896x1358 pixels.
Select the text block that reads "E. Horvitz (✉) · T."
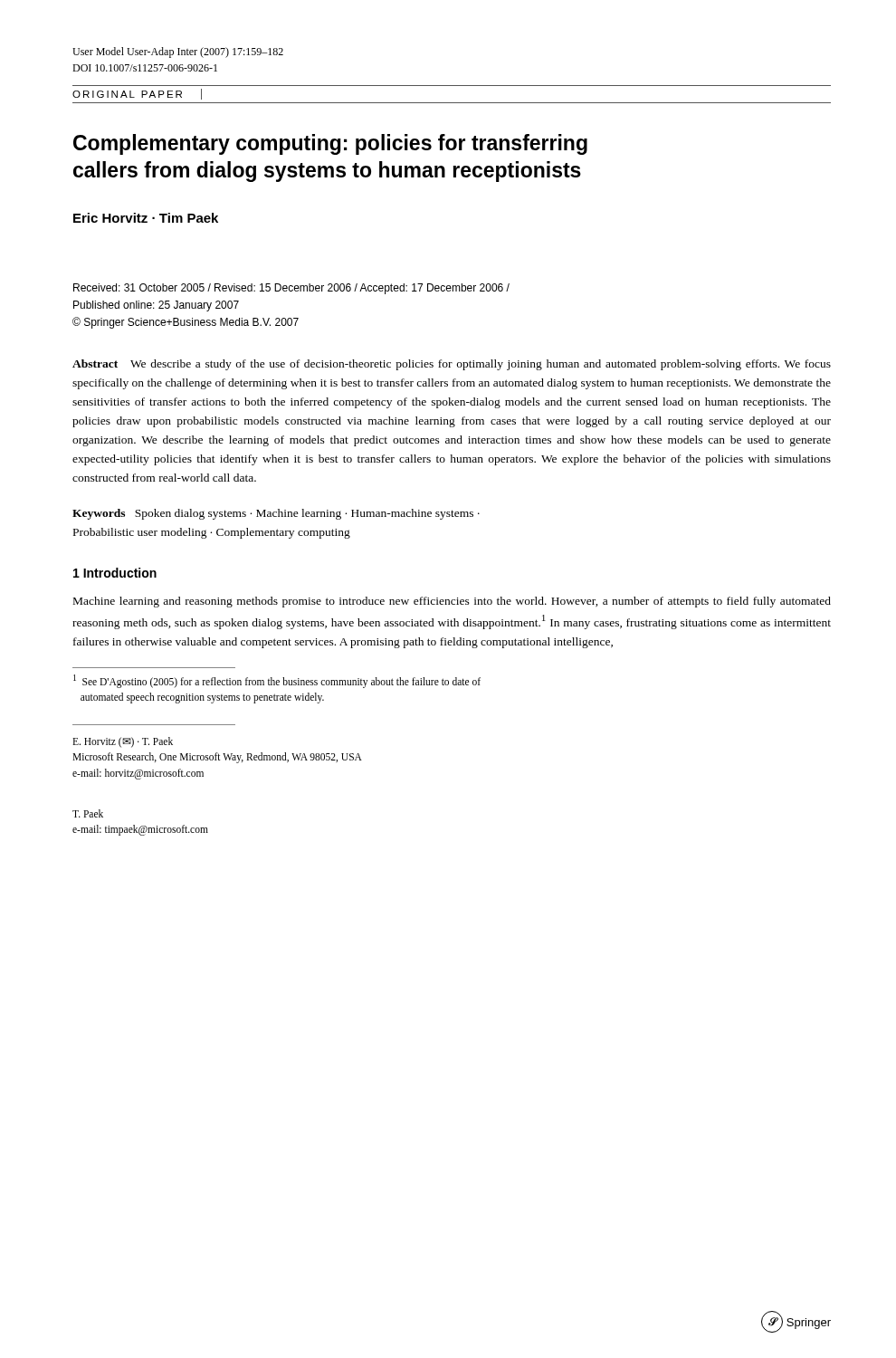tap(217, 757)
